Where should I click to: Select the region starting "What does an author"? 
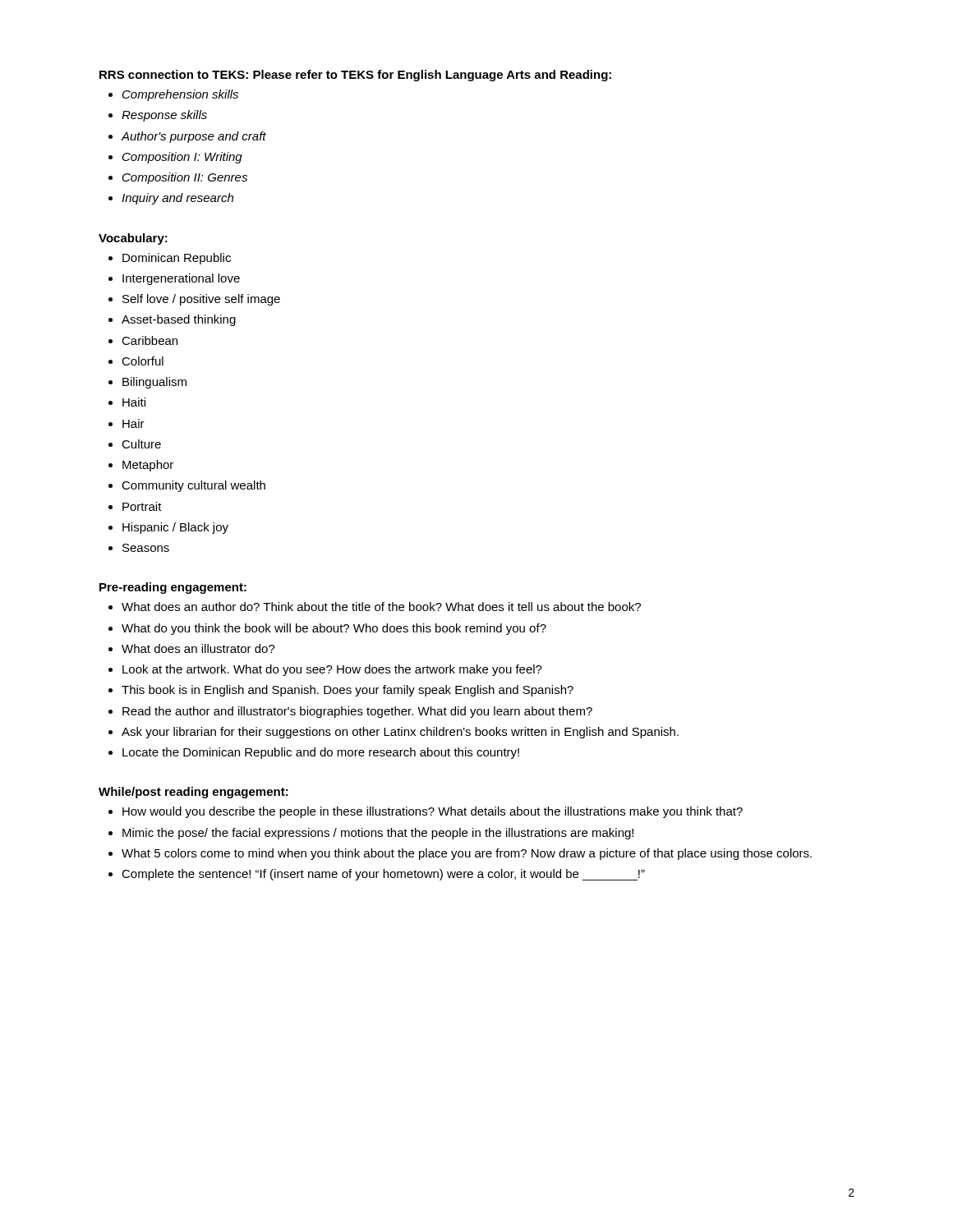pyautogui.click(x=488, y=607)
